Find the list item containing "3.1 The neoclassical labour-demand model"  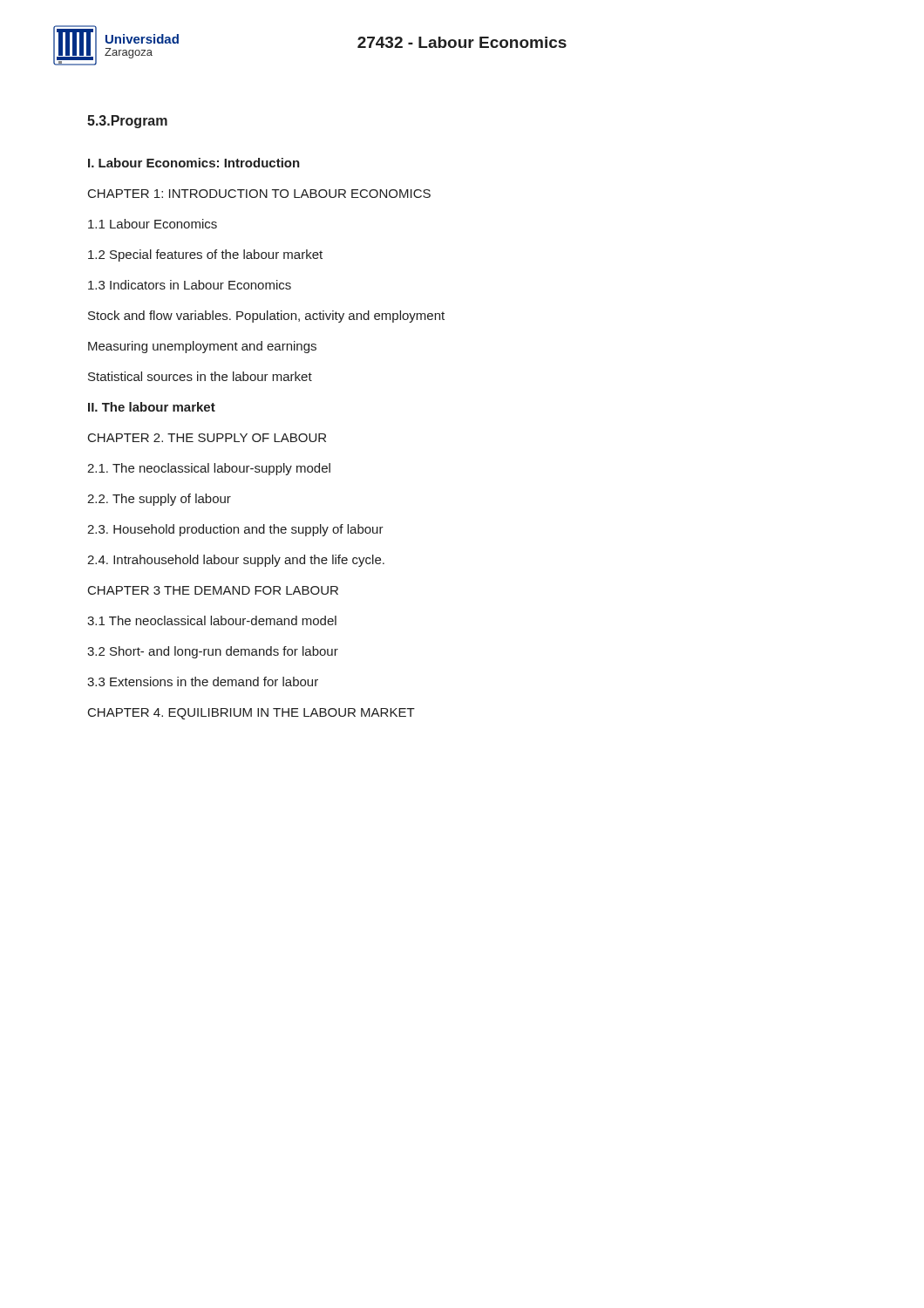[212, 620]
